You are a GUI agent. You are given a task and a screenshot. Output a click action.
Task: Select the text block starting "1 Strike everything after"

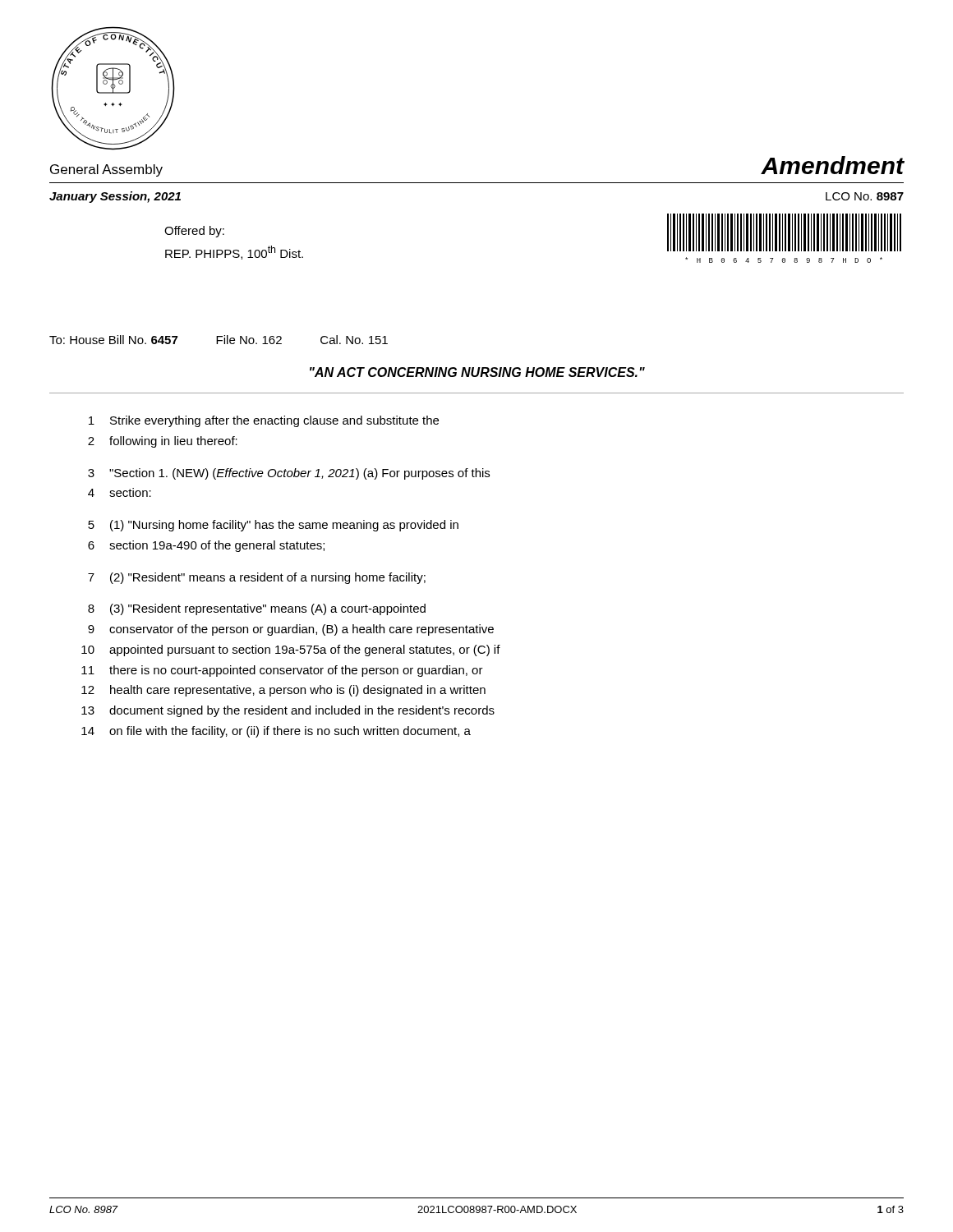click(x=264, y=421)
